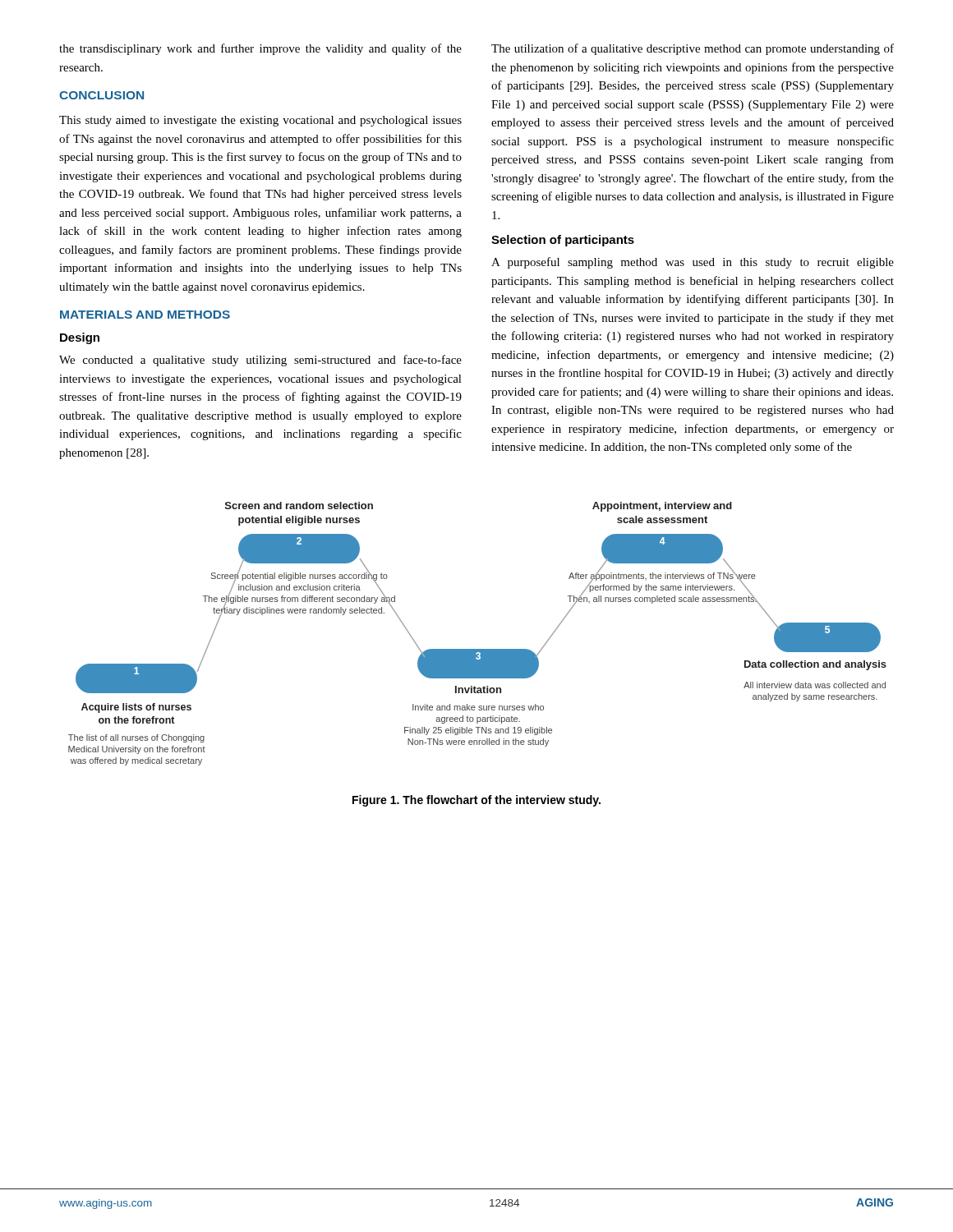Viewport: 953px width, 1232px height.
Task: Find the caption on this page that starts "Figure 1. The flowchart of the interview"
Action: coord(476,800)
